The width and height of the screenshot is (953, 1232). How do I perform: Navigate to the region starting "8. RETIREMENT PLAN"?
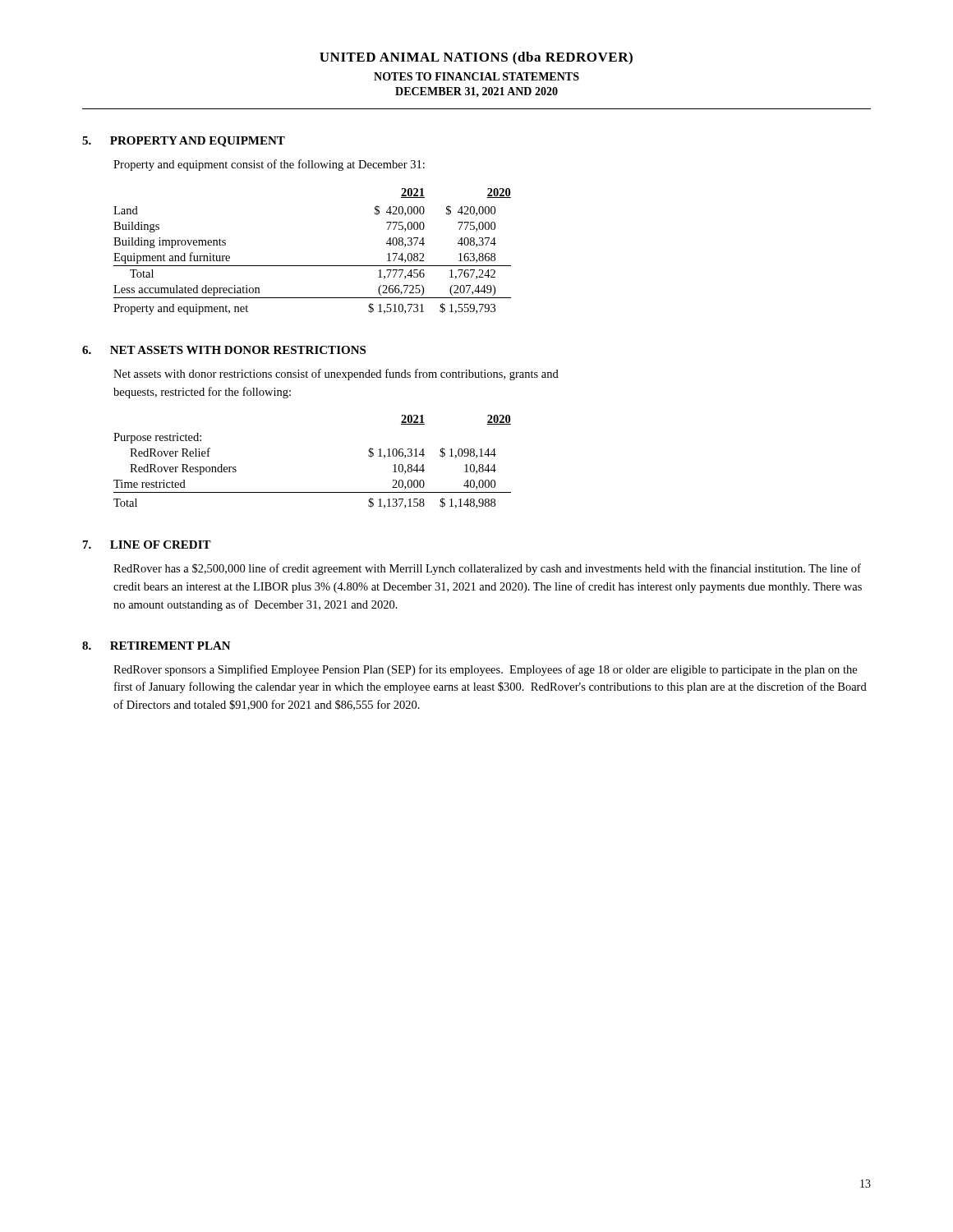click(156, 646)
